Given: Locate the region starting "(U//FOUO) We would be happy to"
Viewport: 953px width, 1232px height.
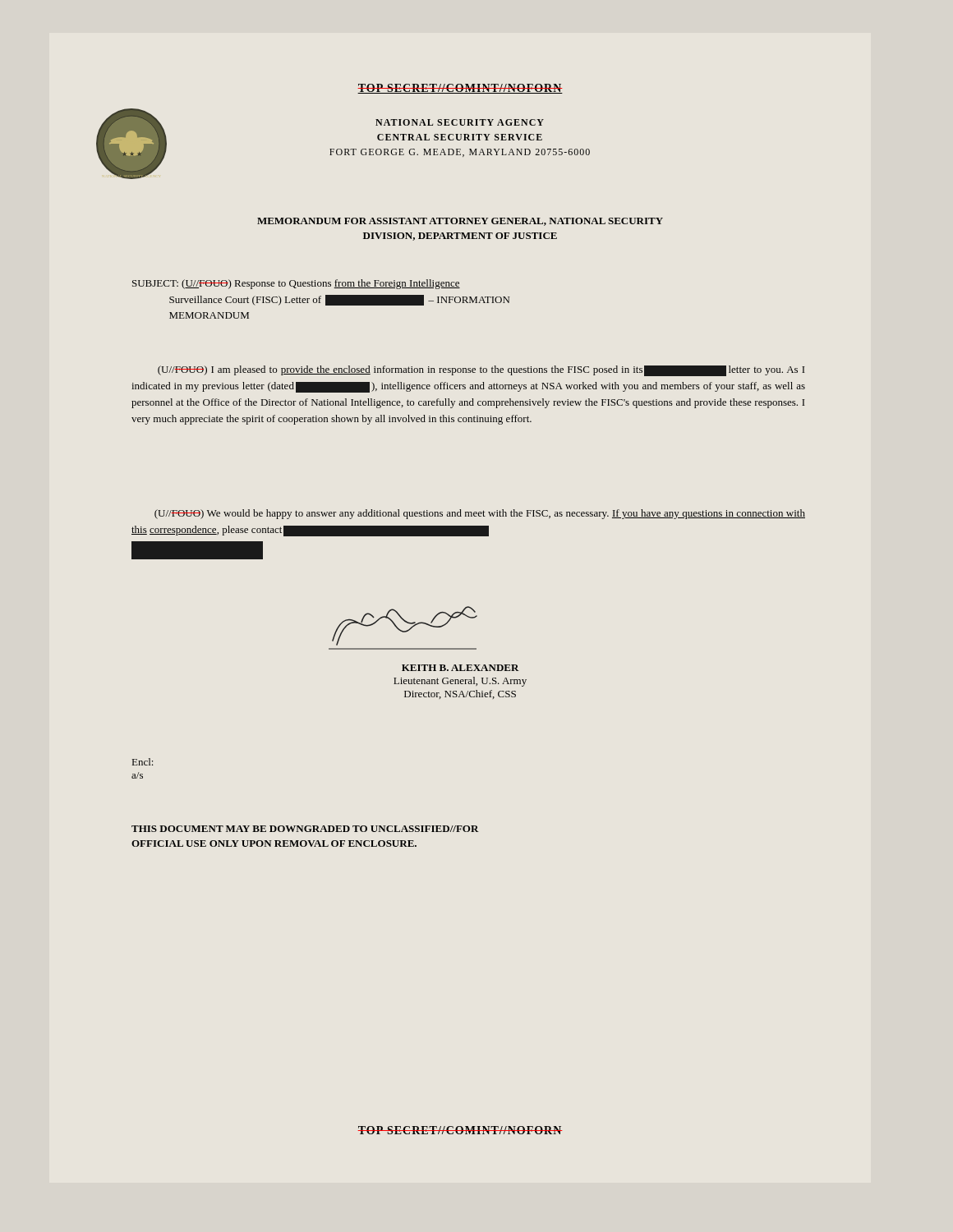Looking at the screenshot, I should pyautogui.click(x=468, y=532).
